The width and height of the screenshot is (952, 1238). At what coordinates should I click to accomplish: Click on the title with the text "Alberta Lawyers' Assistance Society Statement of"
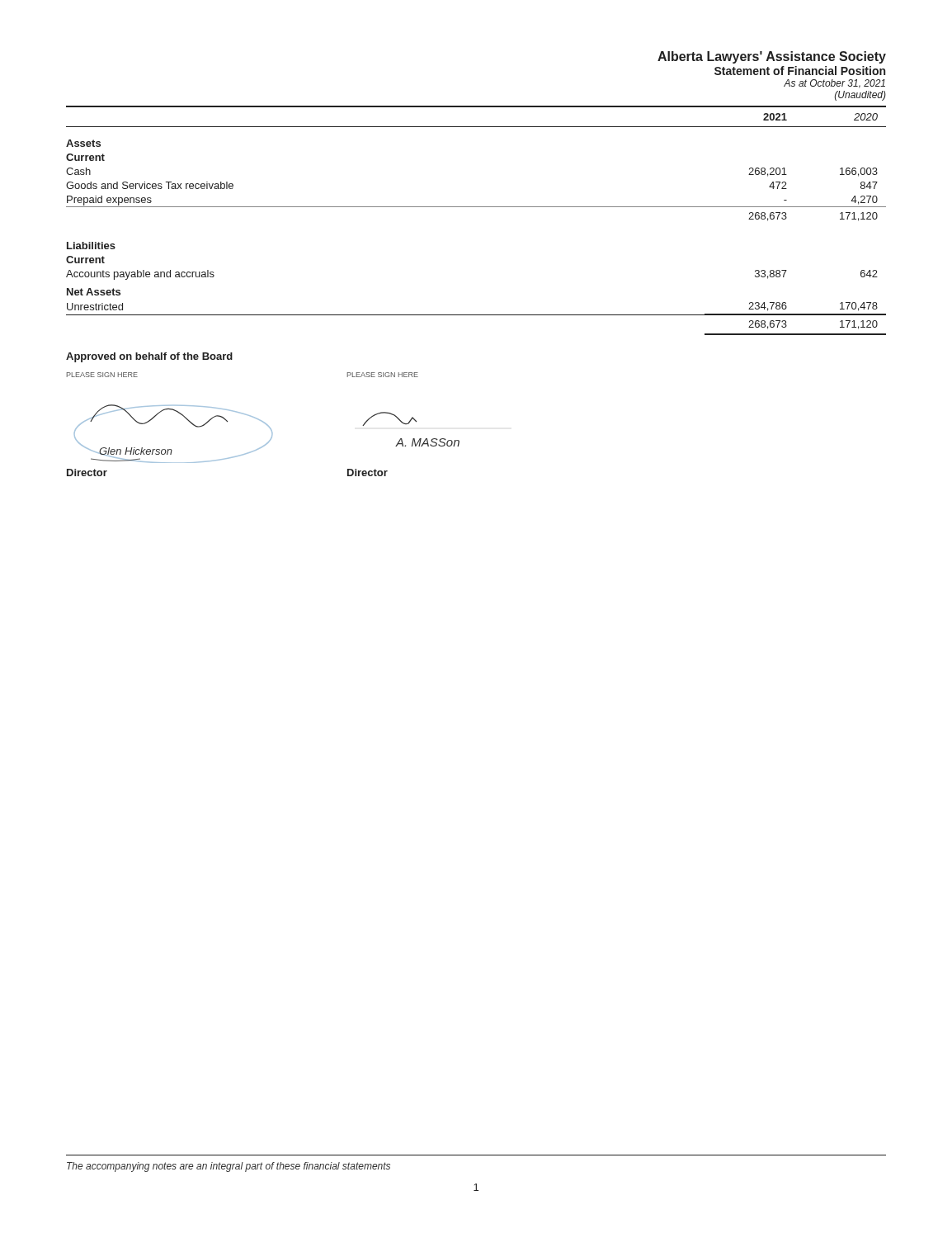[x=772, y=57]
